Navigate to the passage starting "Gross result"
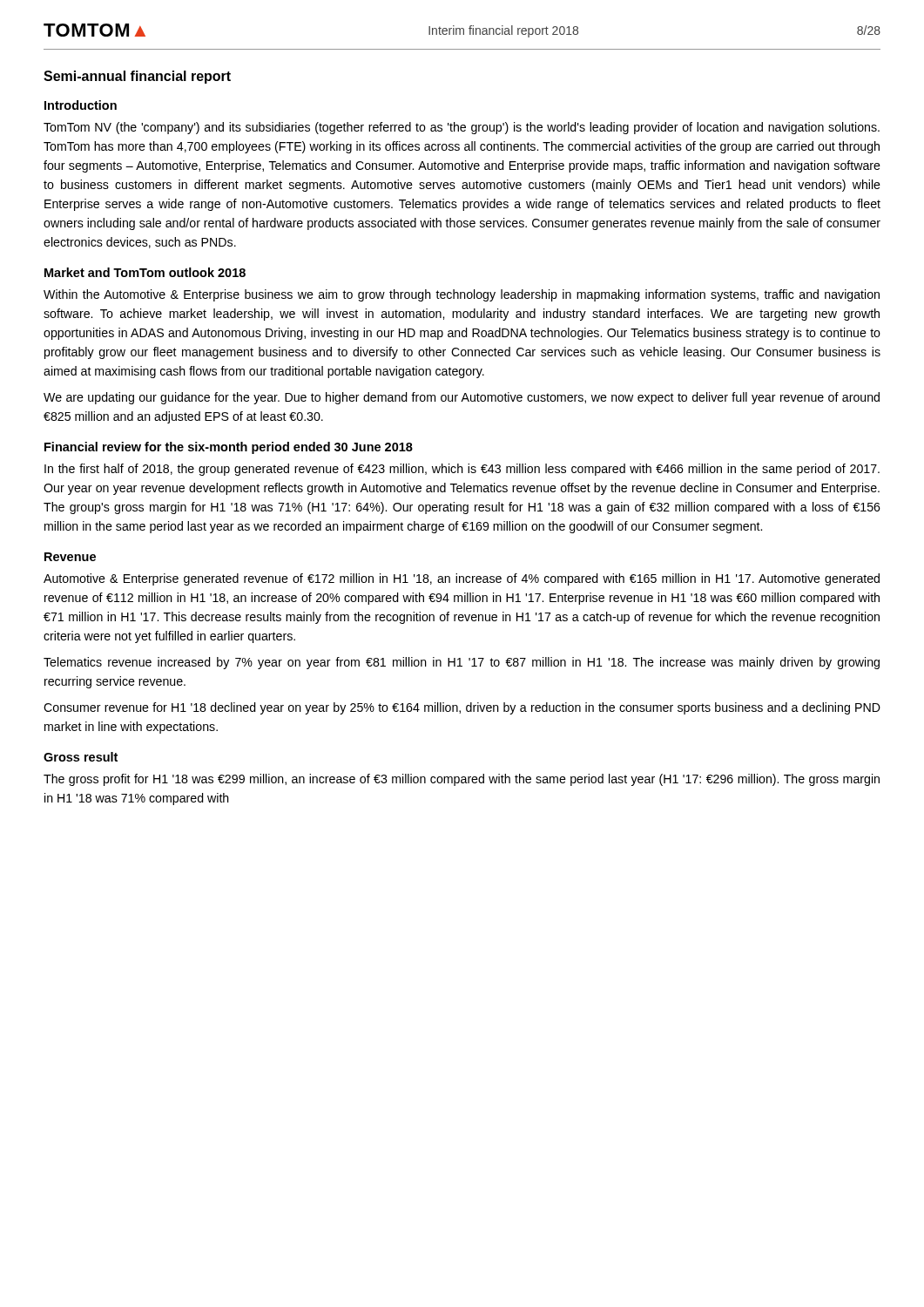 (x=81, y=757)
